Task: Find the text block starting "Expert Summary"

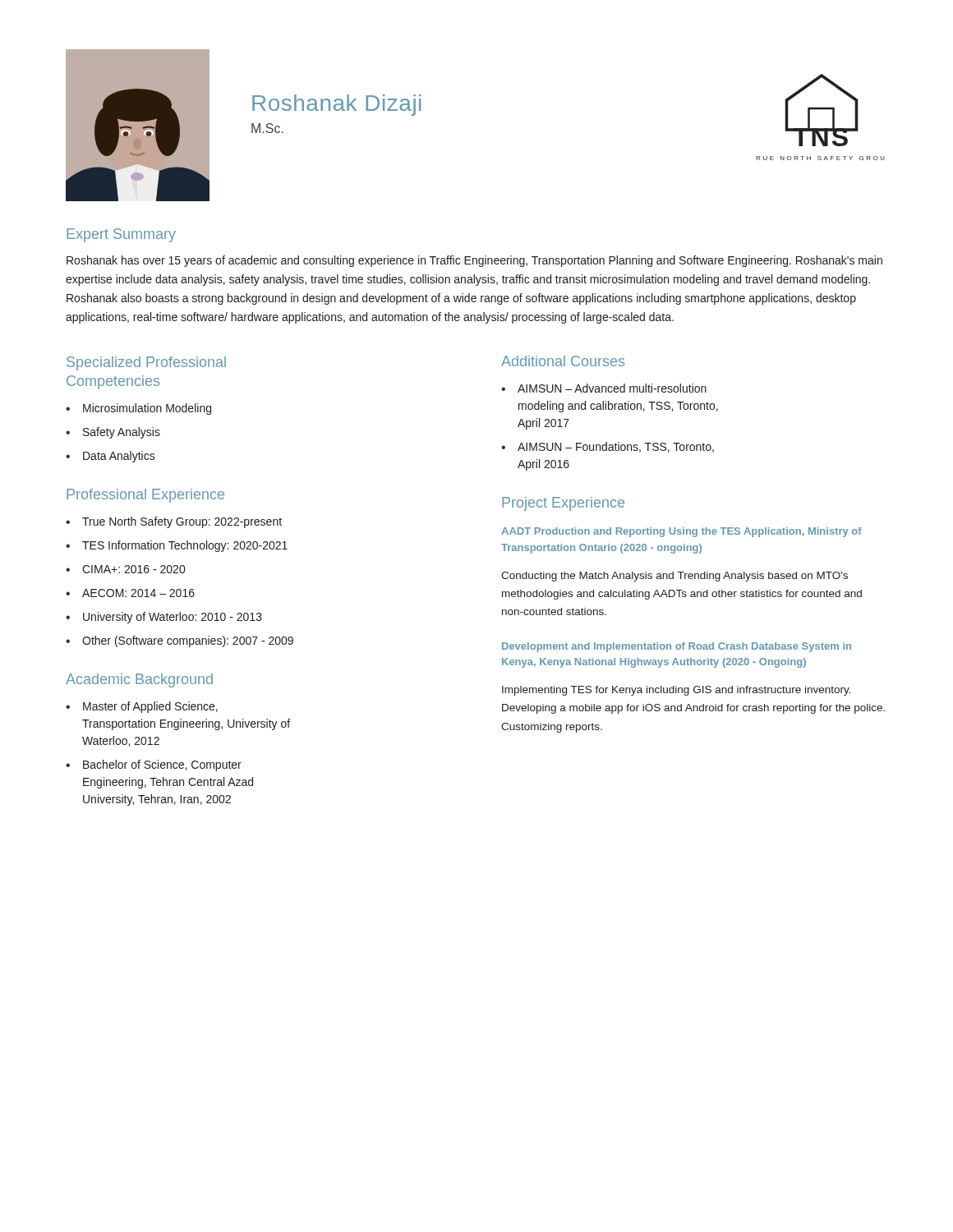Action: click(121, 234)
